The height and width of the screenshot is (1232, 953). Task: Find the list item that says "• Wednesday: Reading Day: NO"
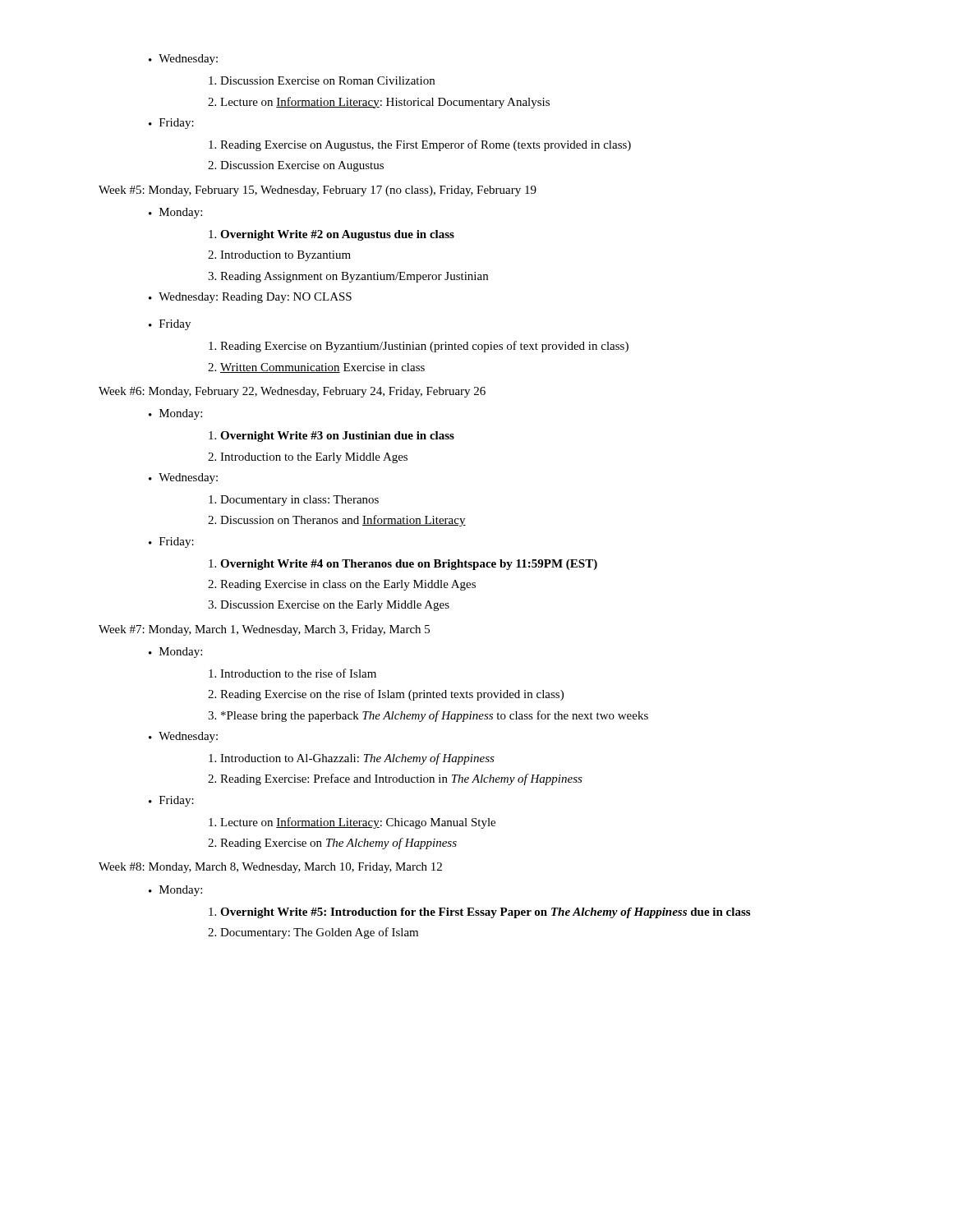250,298
